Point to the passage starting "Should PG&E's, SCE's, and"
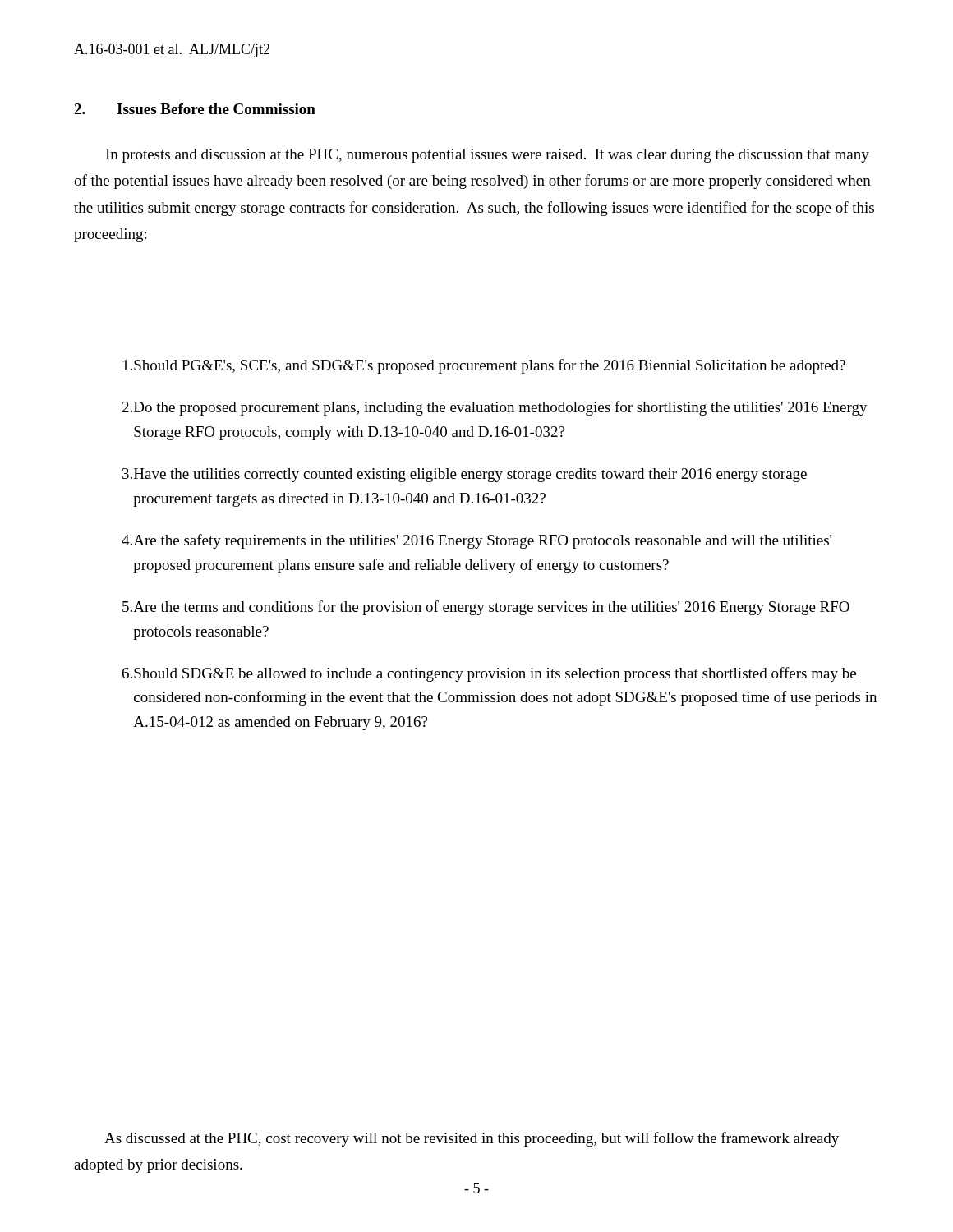 [x=476, y=365]
